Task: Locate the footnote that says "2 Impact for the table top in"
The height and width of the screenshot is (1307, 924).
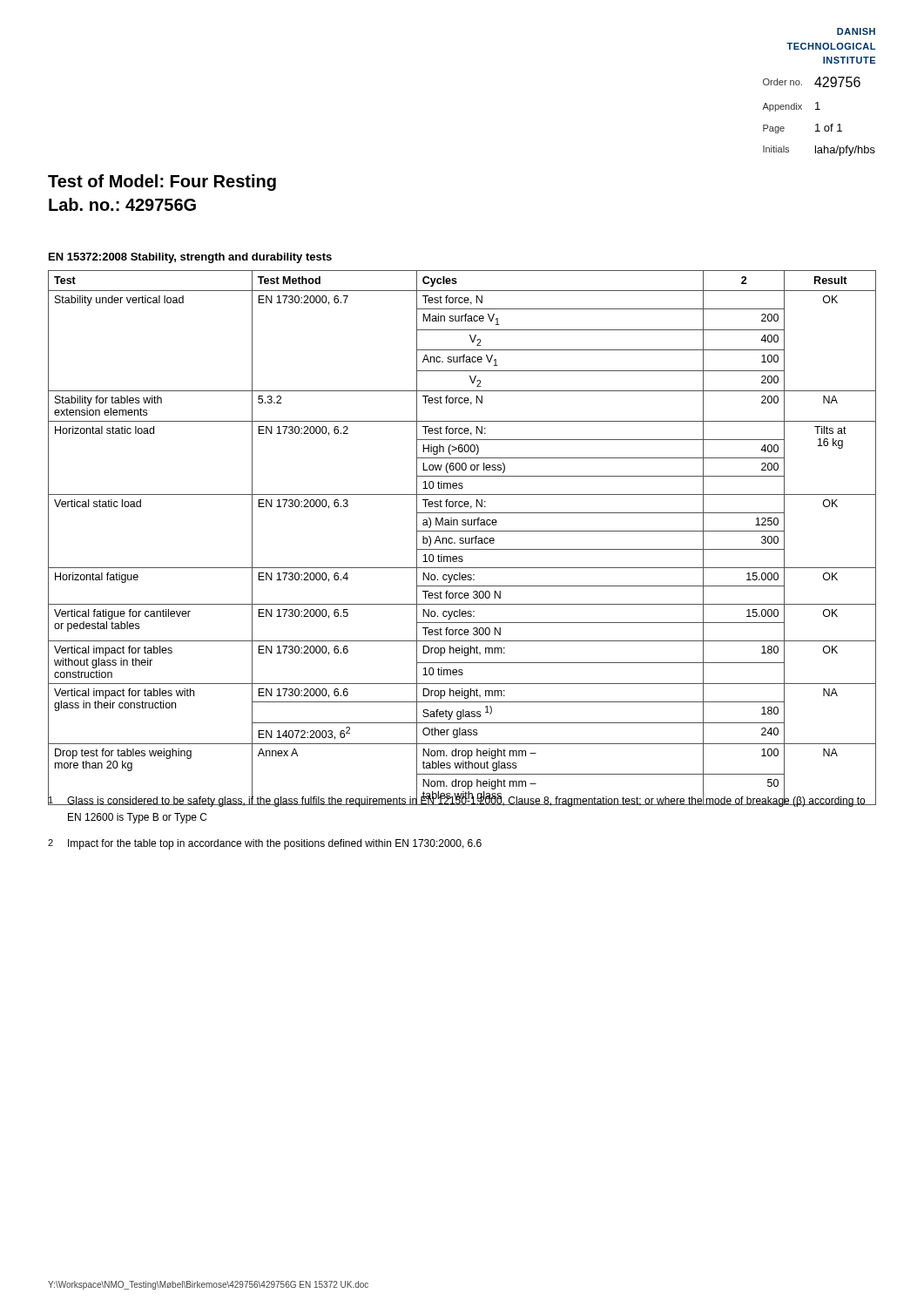Action: click(x=265, y=844)
